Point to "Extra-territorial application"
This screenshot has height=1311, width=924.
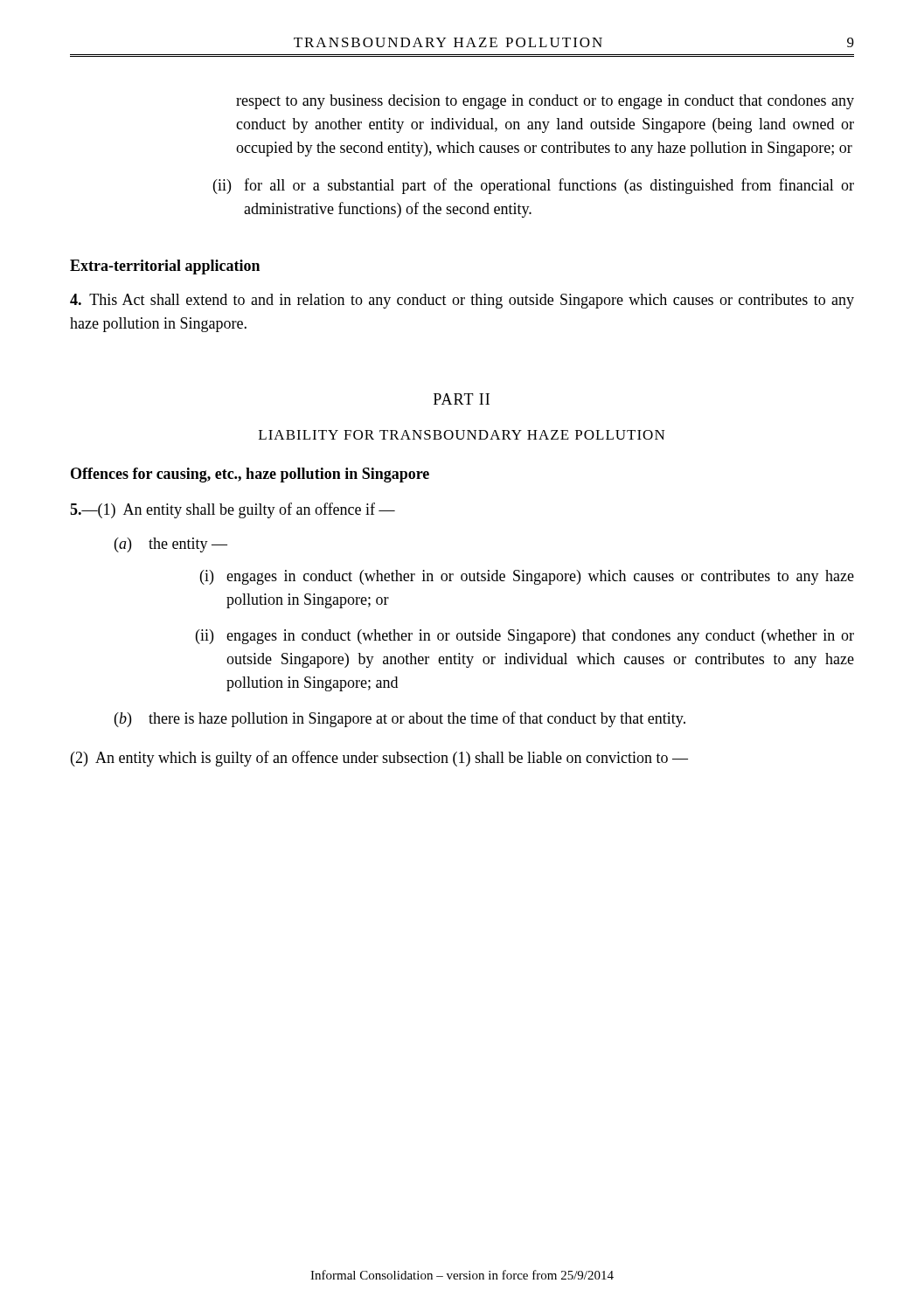[165, 266]
